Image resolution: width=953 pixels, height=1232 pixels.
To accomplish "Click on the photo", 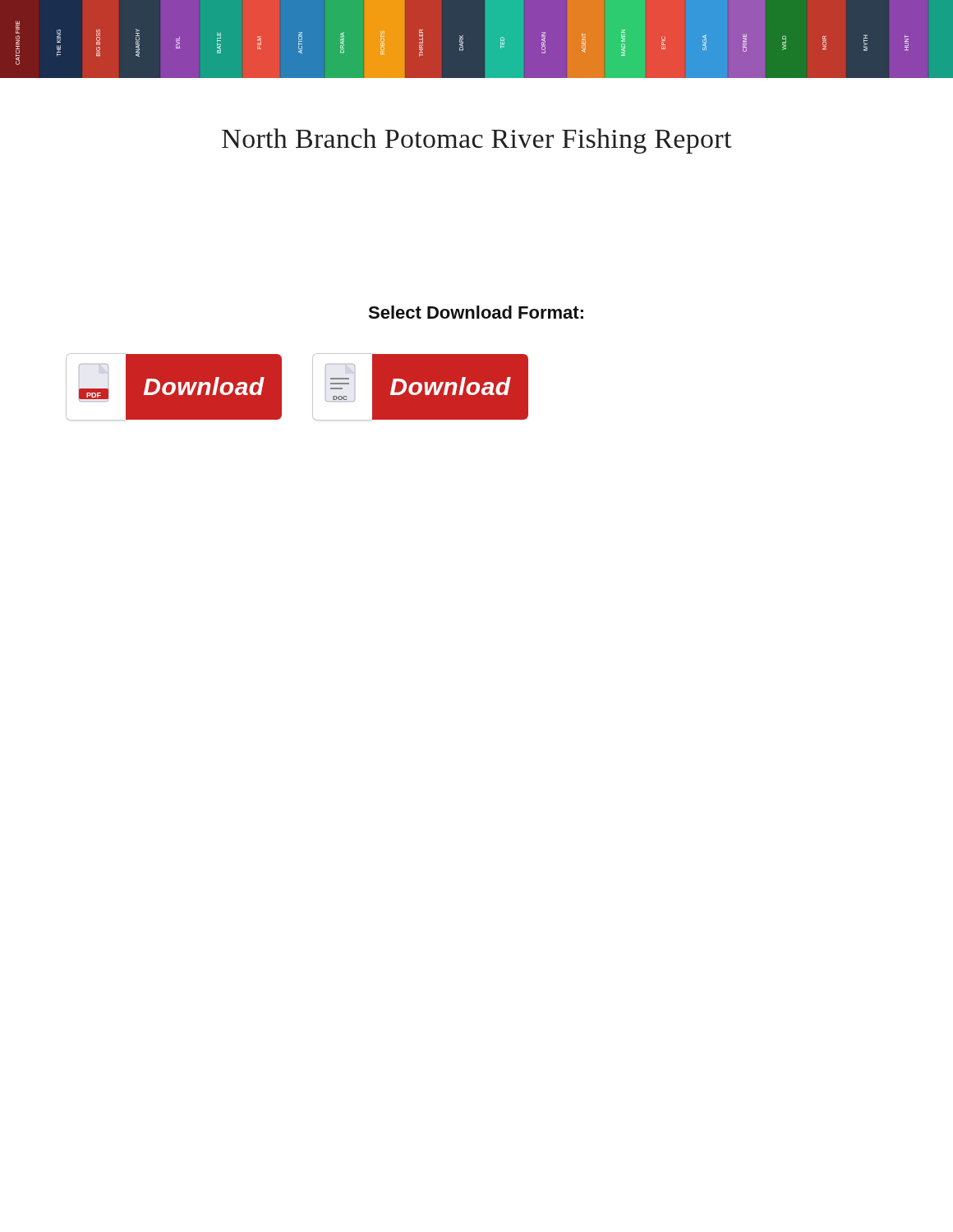I will pyautogui.click(x=476, y=39).
